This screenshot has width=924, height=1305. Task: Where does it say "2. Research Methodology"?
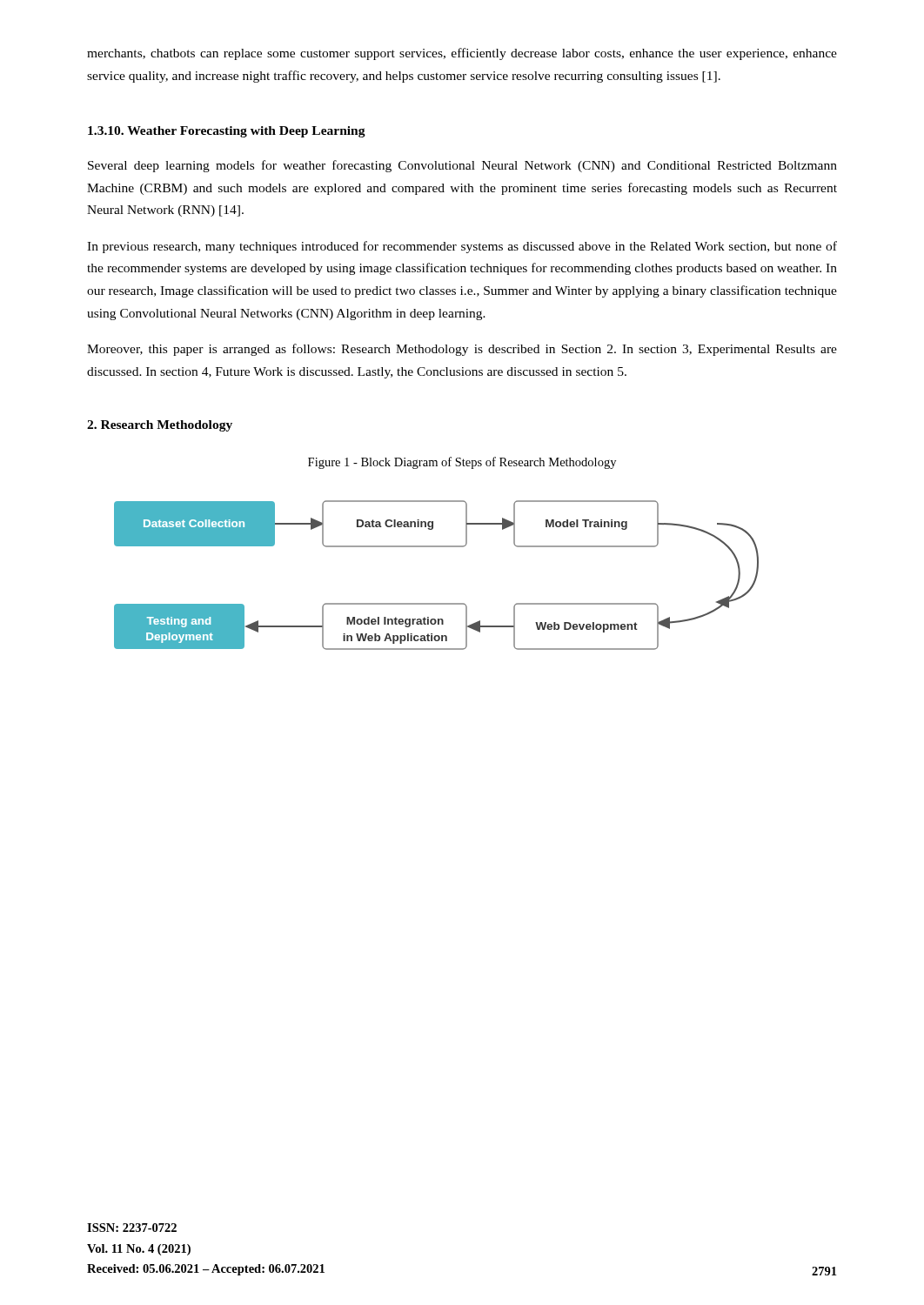(x=160, y=424)
